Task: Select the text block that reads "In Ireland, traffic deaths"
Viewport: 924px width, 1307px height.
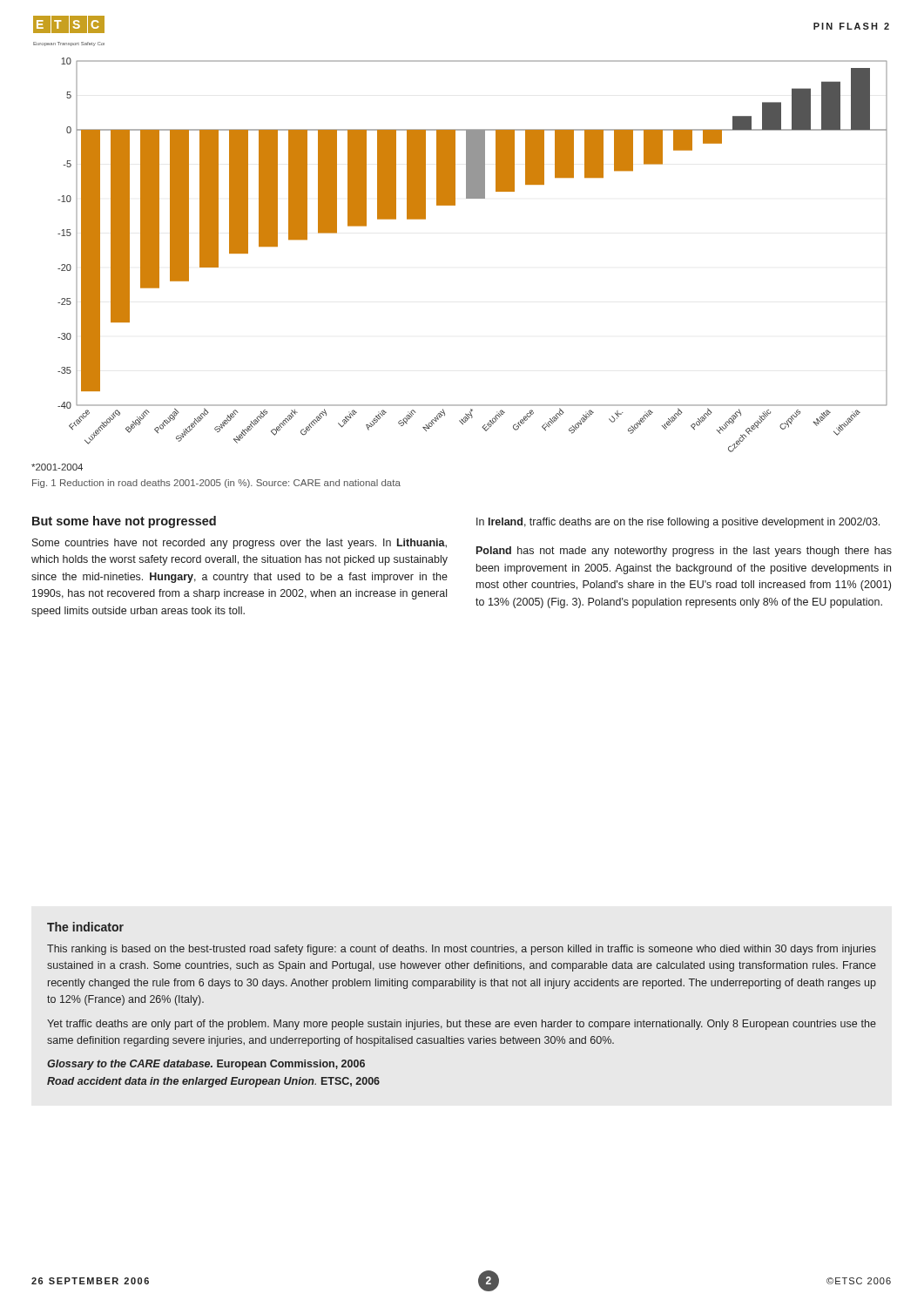Action: click(678, 522)
